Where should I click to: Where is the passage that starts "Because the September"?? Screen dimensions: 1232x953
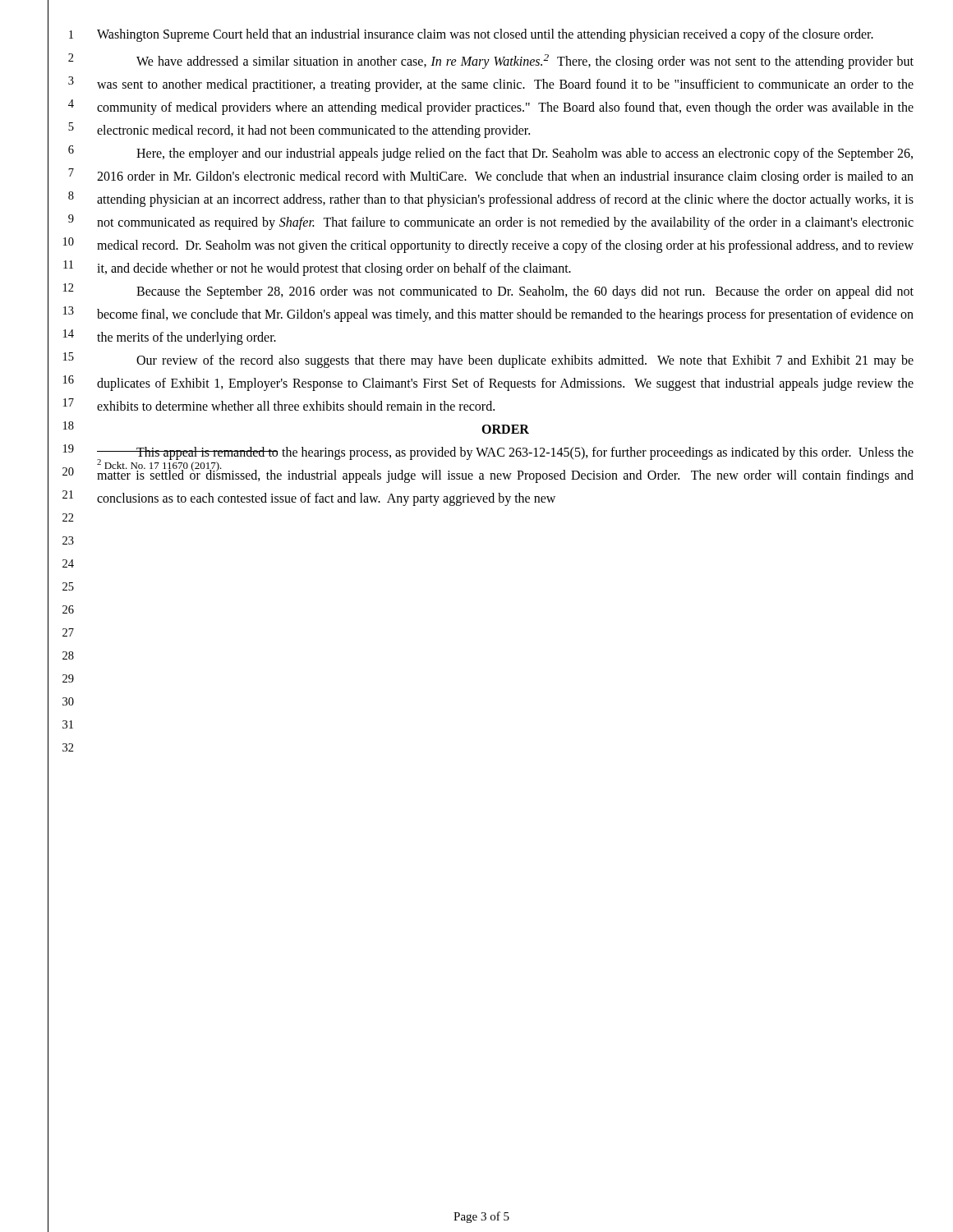tap(505, 315)
